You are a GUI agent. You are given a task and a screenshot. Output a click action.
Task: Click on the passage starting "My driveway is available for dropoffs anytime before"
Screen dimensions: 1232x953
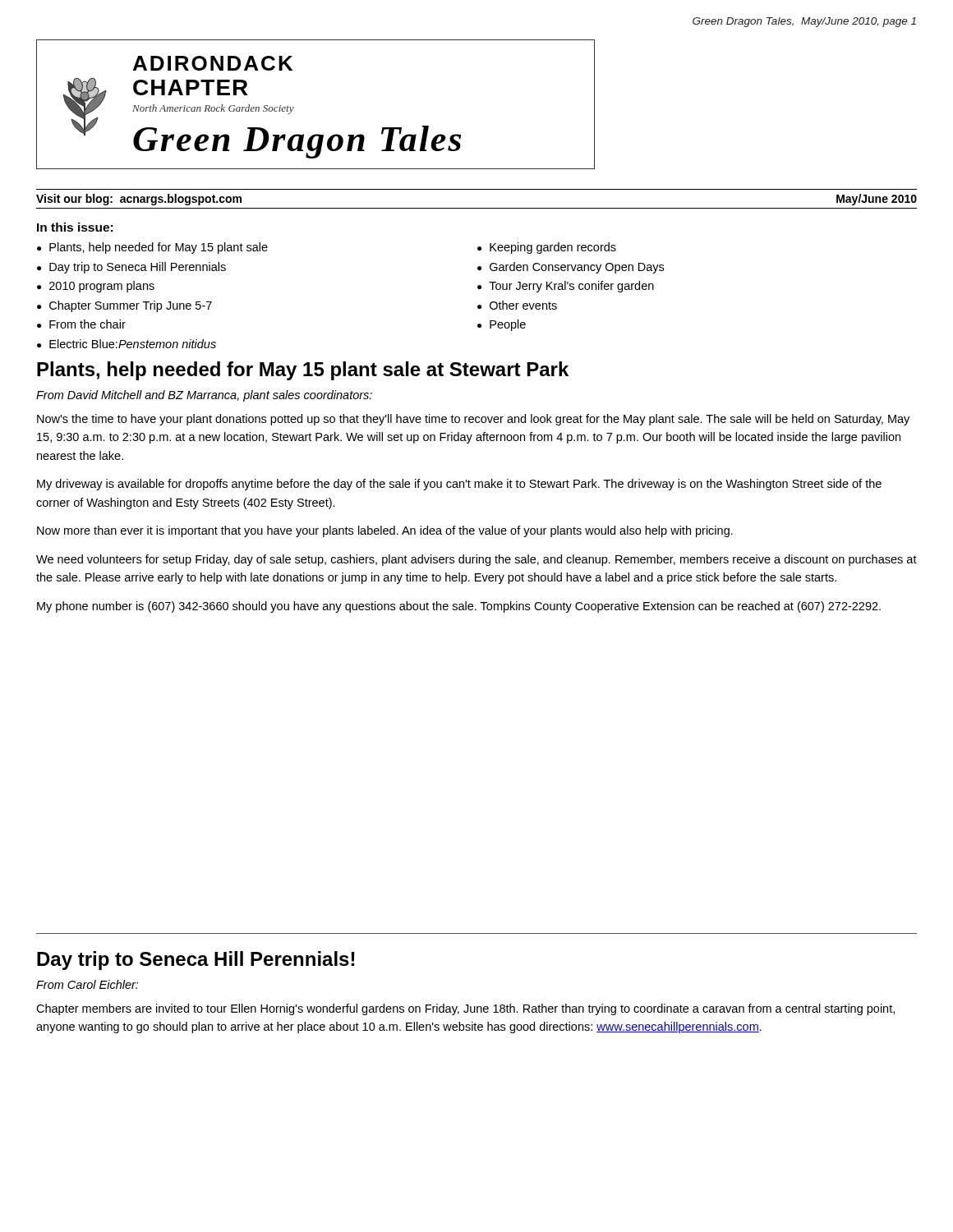tap(459, 493)
